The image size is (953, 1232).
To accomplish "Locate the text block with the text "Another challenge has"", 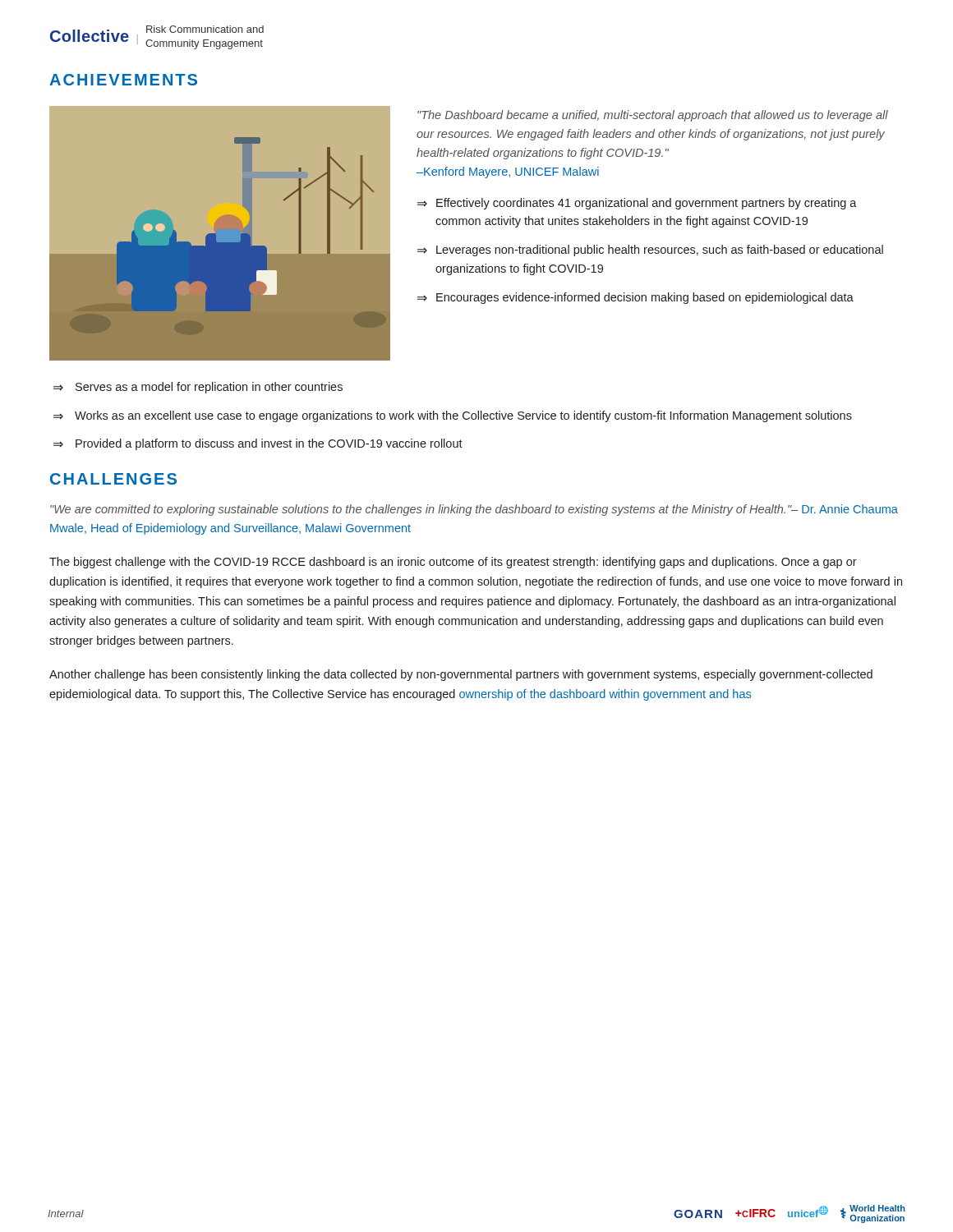I will [461, 684].
